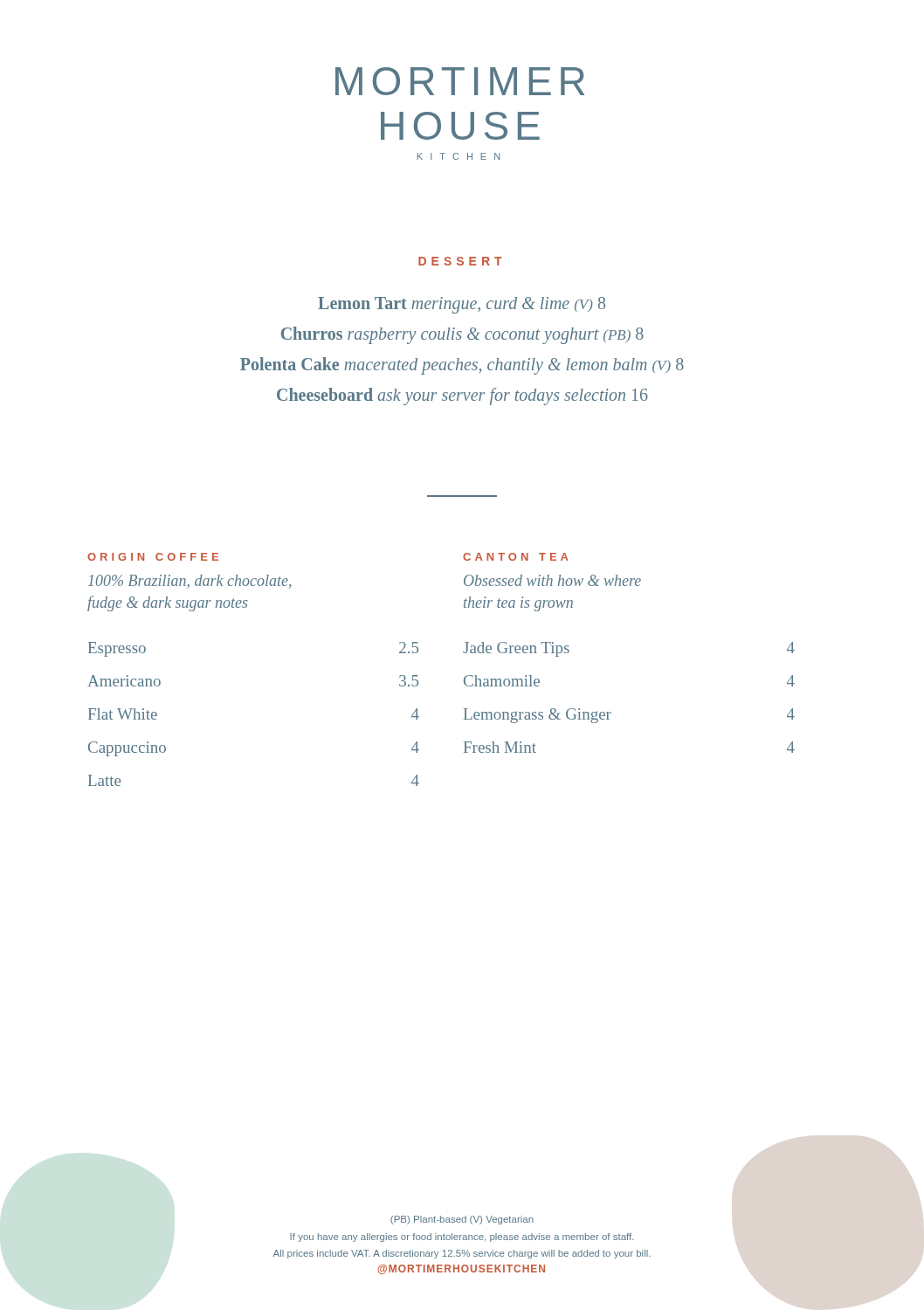Find the list item that reads "Fresh Mint4"

[x=496, y=745]
